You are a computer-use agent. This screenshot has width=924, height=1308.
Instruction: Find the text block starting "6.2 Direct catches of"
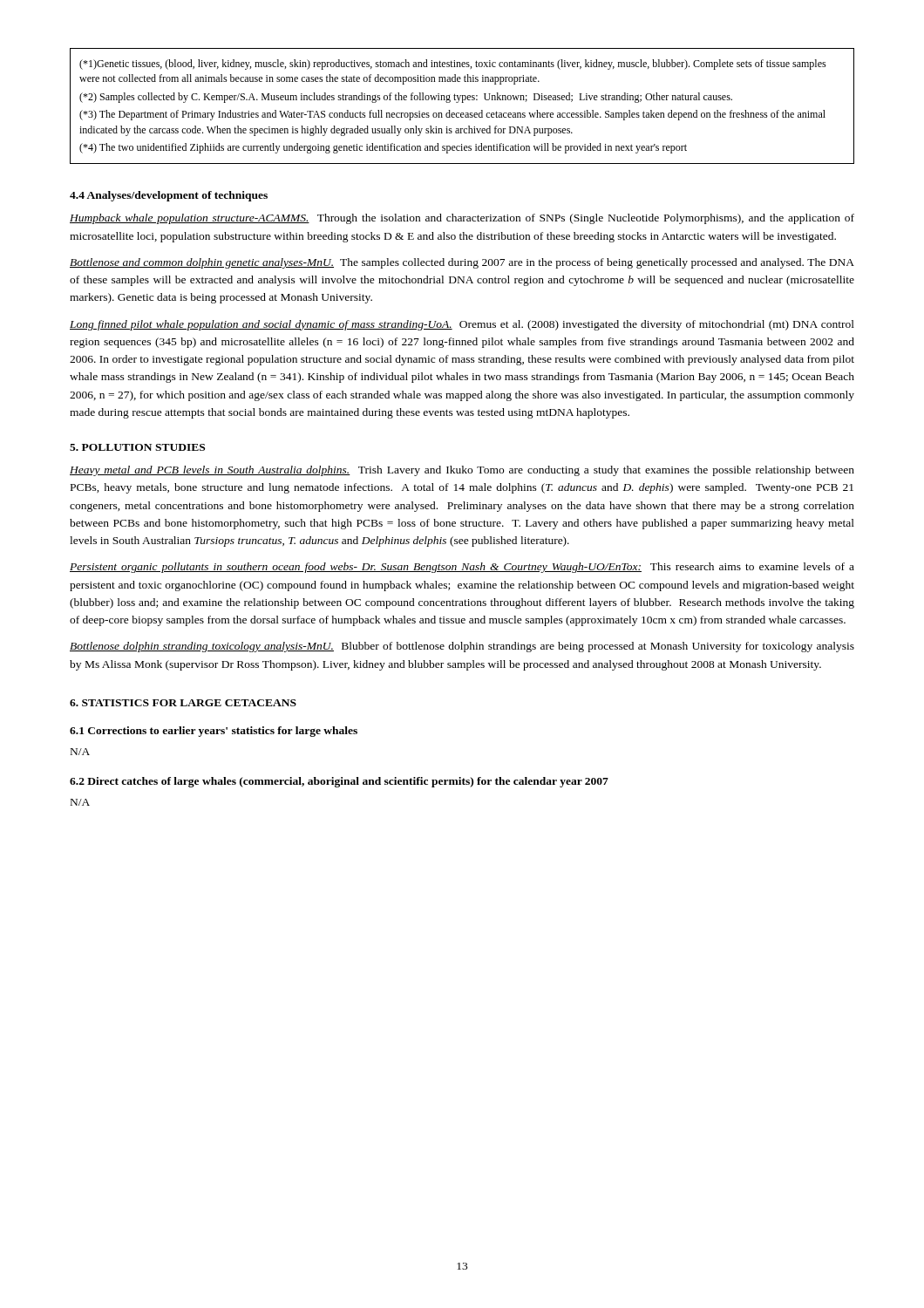339,781
